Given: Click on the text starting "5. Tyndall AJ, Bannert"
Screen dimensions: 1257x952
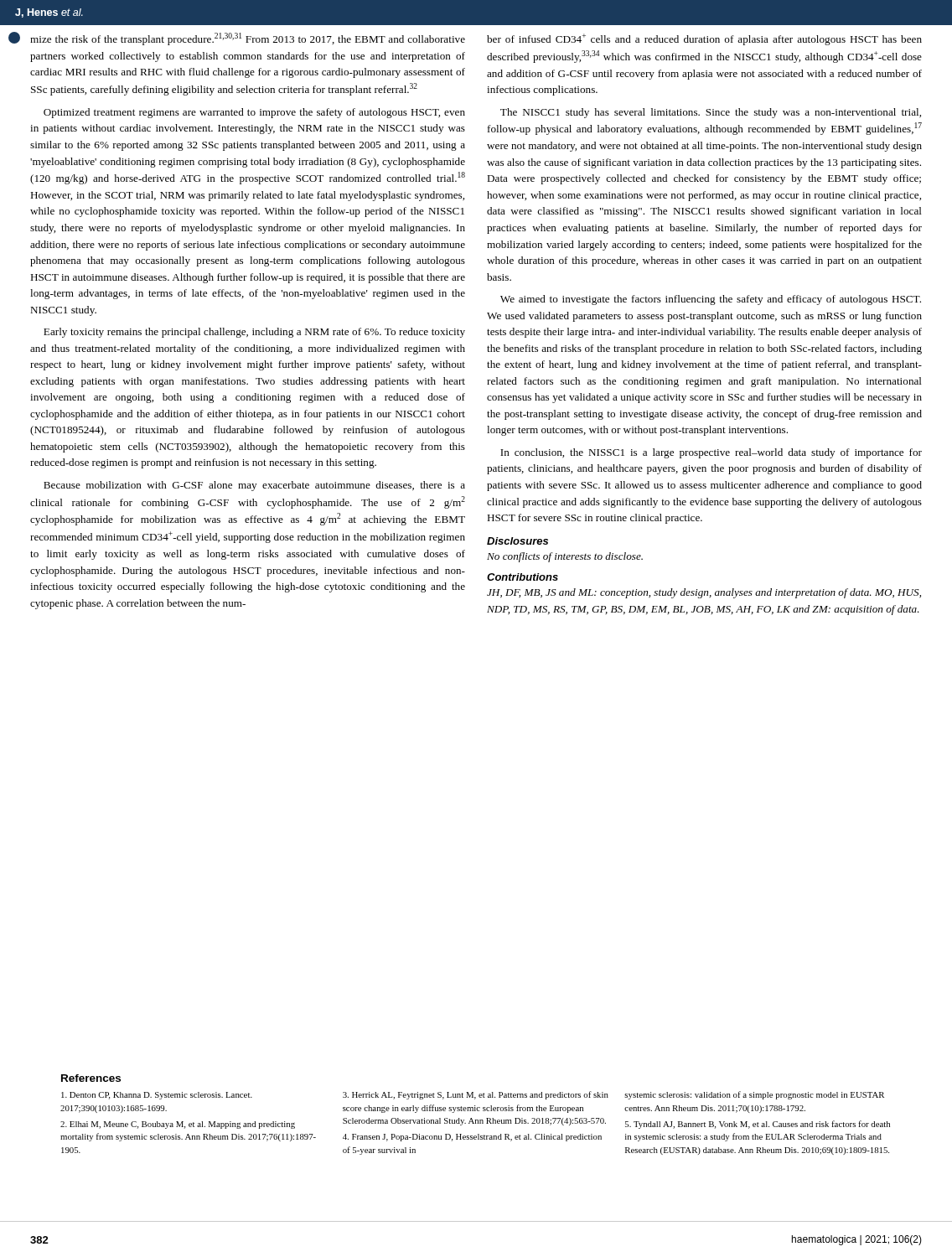Looking at the screenshot, I should click(758, 1137).
